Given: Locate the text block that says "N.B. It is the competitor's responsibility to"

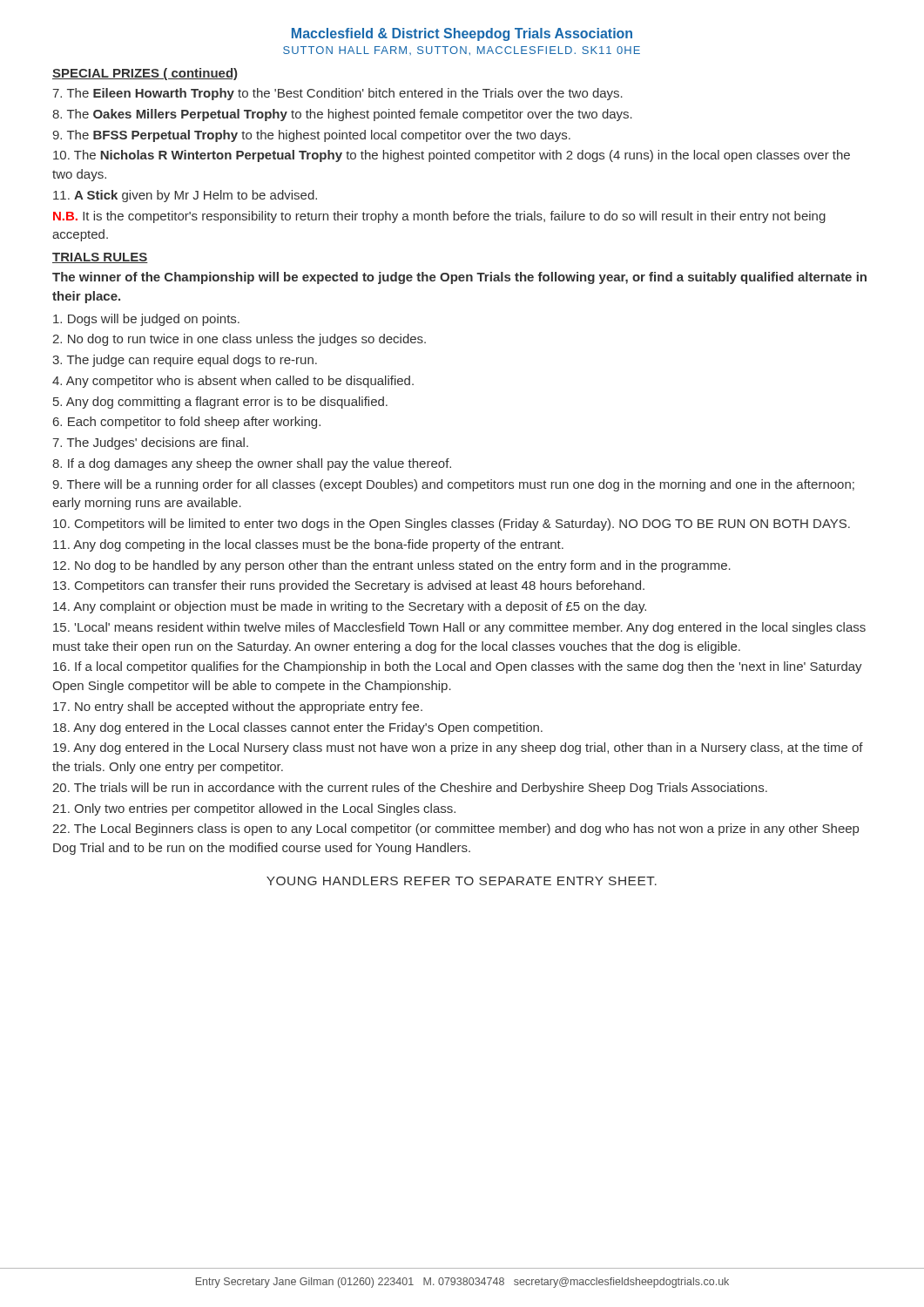Looking at the screenshot, I should pyautogui.click(x=439, y=225).
